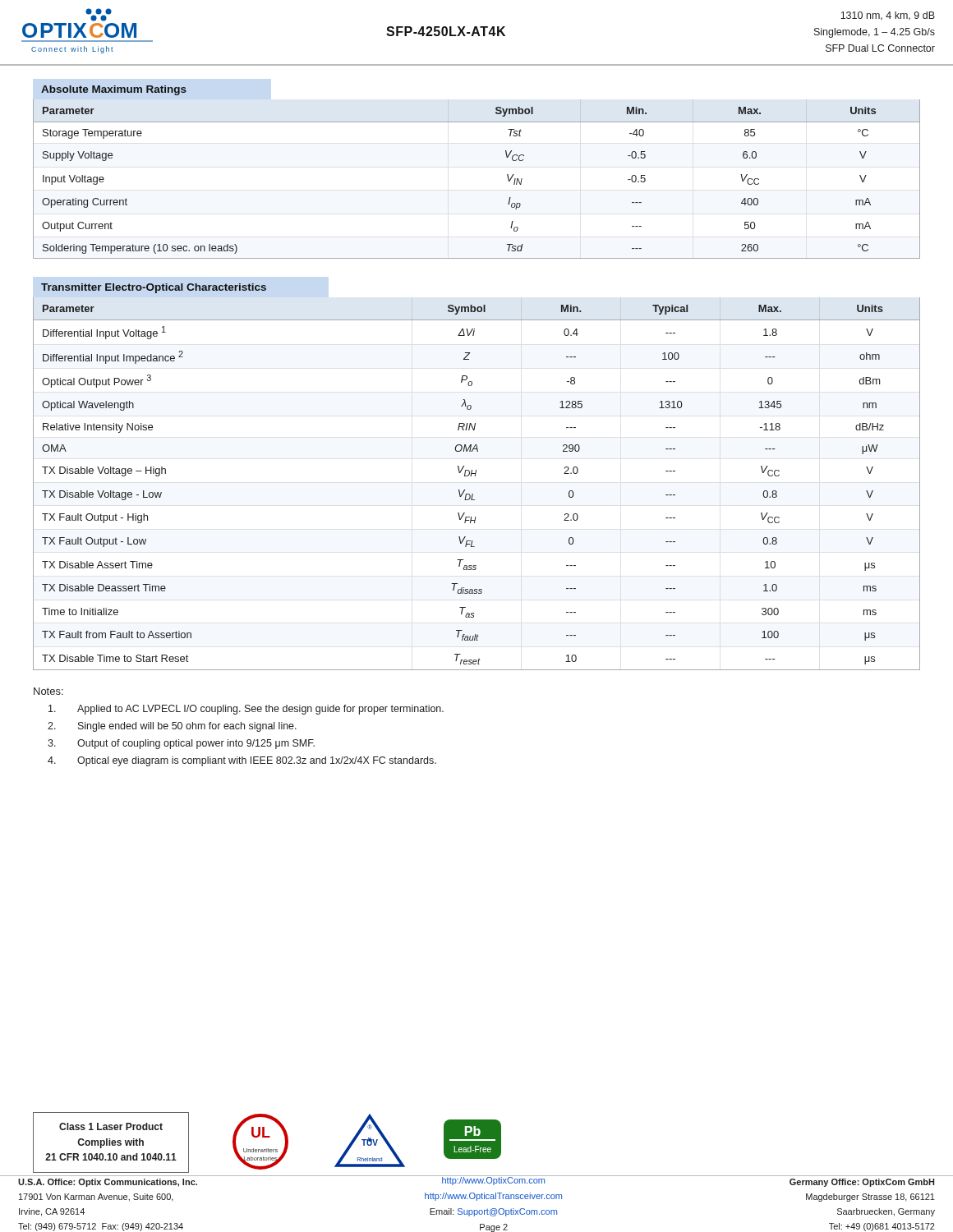Where is the passage that starts "4.Optical eye diagram is compliant"?

click(242, 761)
